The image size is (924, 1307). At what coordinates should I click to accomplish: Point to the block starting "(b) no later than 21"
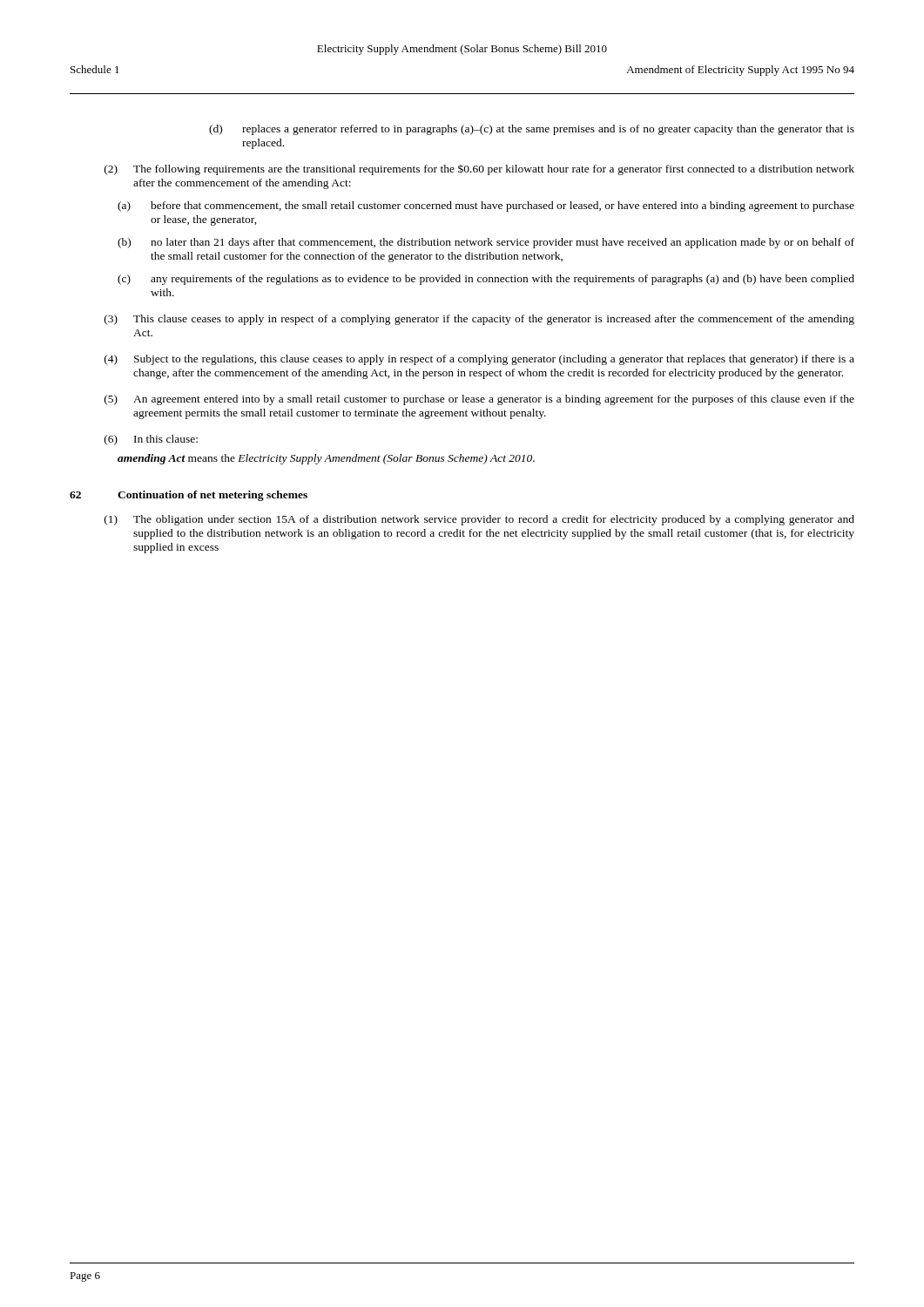(486, 249)
